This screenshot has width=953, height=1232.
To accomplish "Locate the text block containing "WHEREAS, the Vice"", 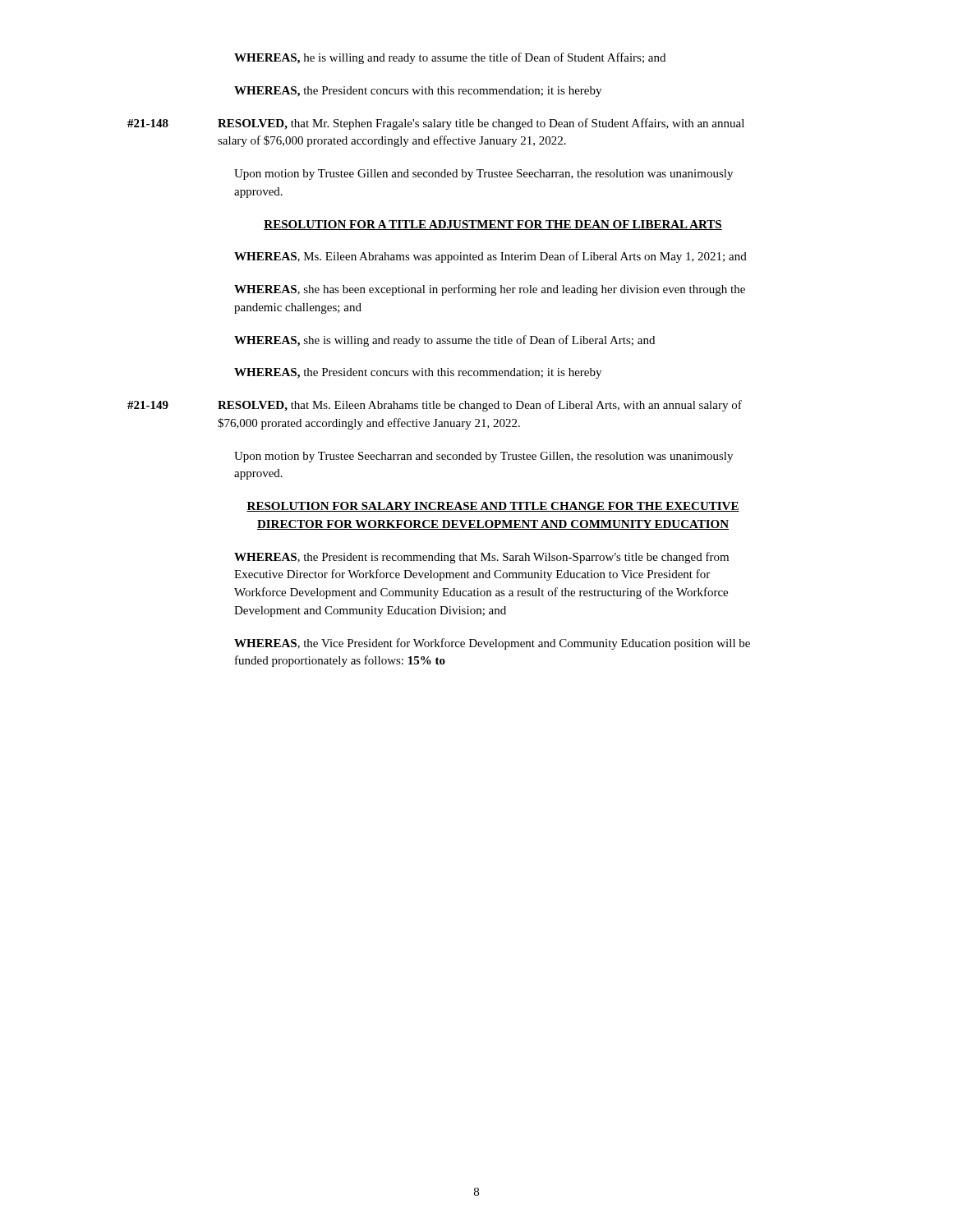I will tap(492, 652).
